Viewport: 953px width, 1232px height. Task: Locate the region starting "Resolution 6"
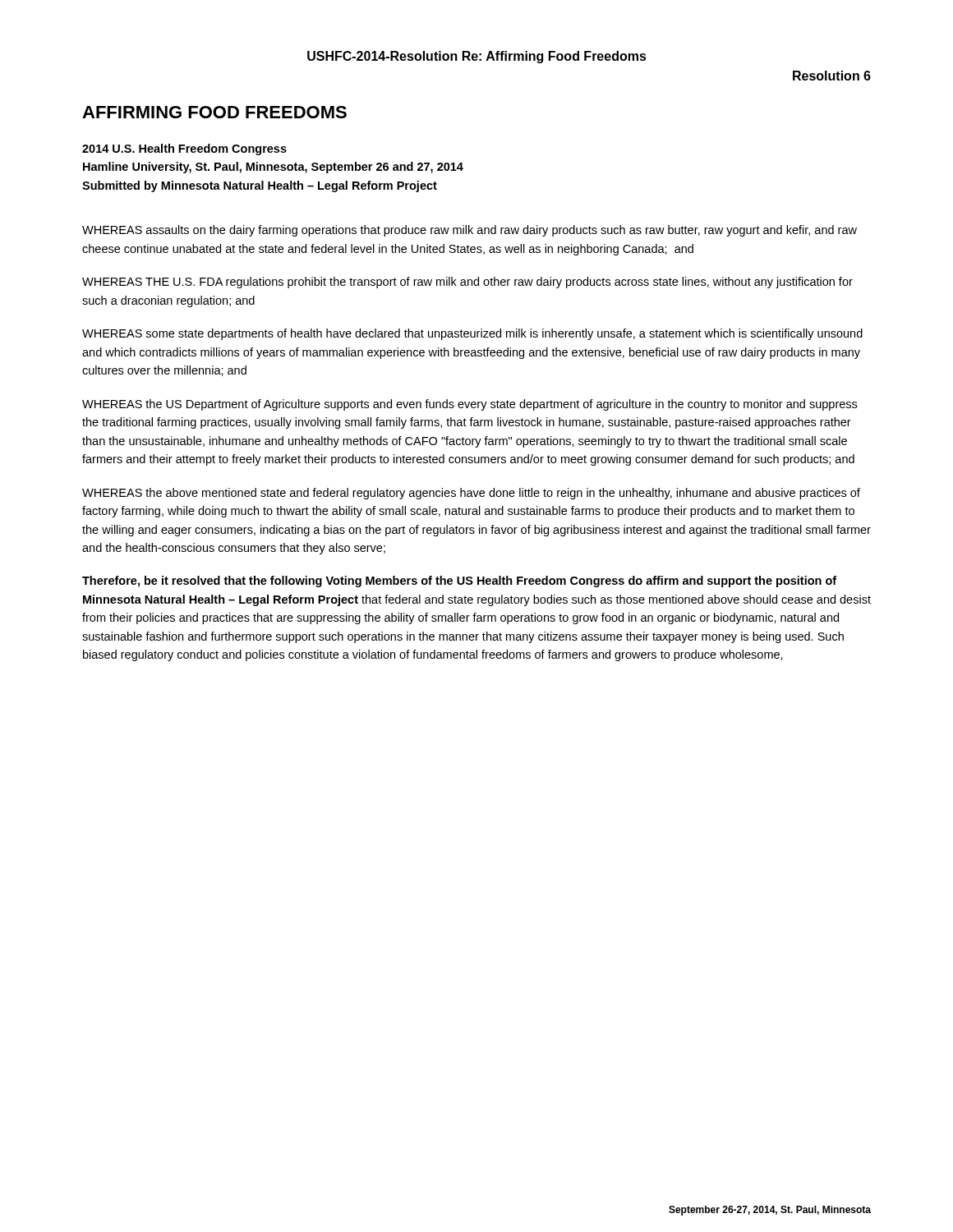coord(831,76)
